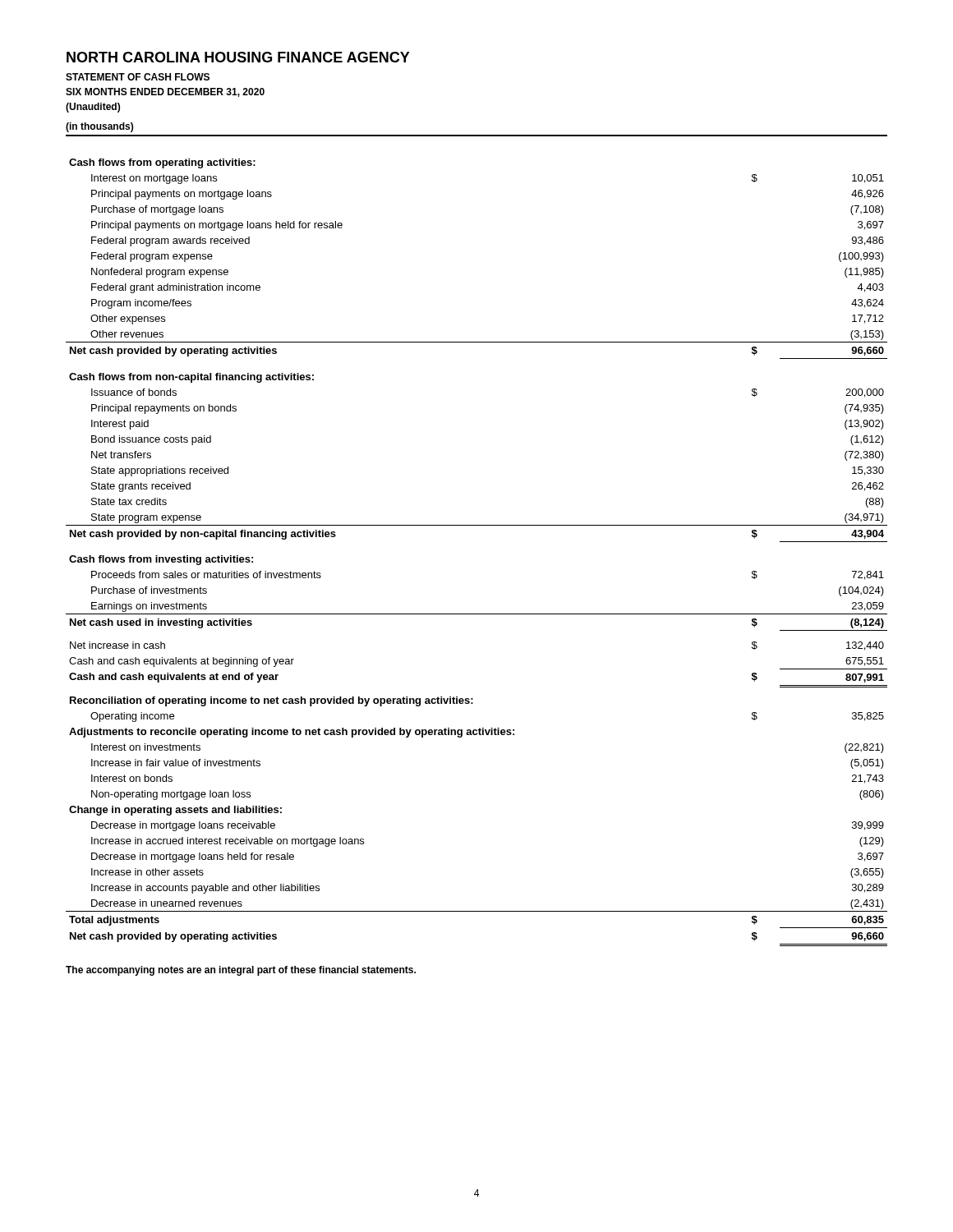Locate the title containing "NORTH CAROLINA HOUSING FINANCE AGENCY"
This screenshot has height=1232, width=953.
point(238,57)
